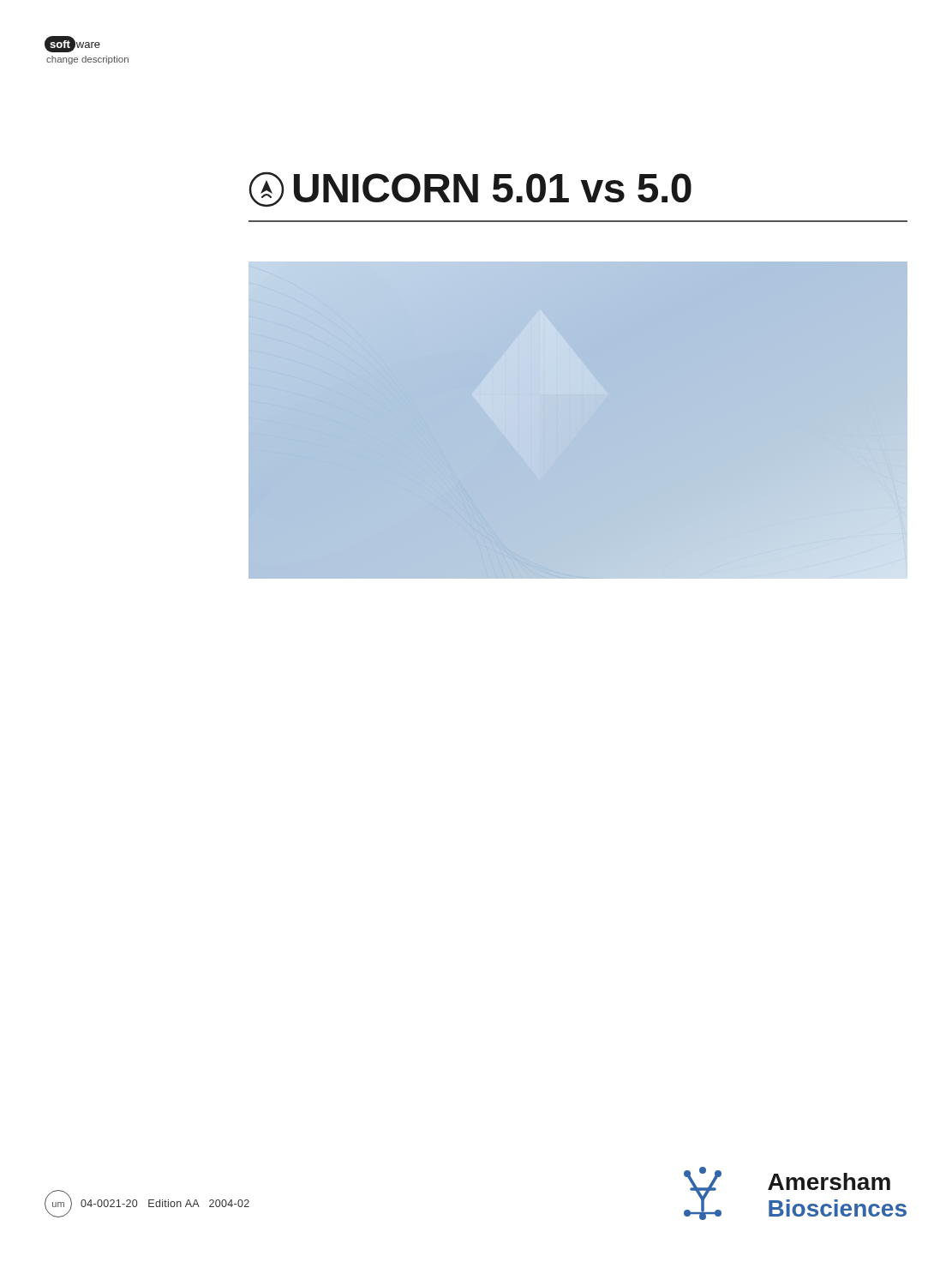Find the logo
Viewport: 952px width, 1286px height.
click(x=793, y=1196)
